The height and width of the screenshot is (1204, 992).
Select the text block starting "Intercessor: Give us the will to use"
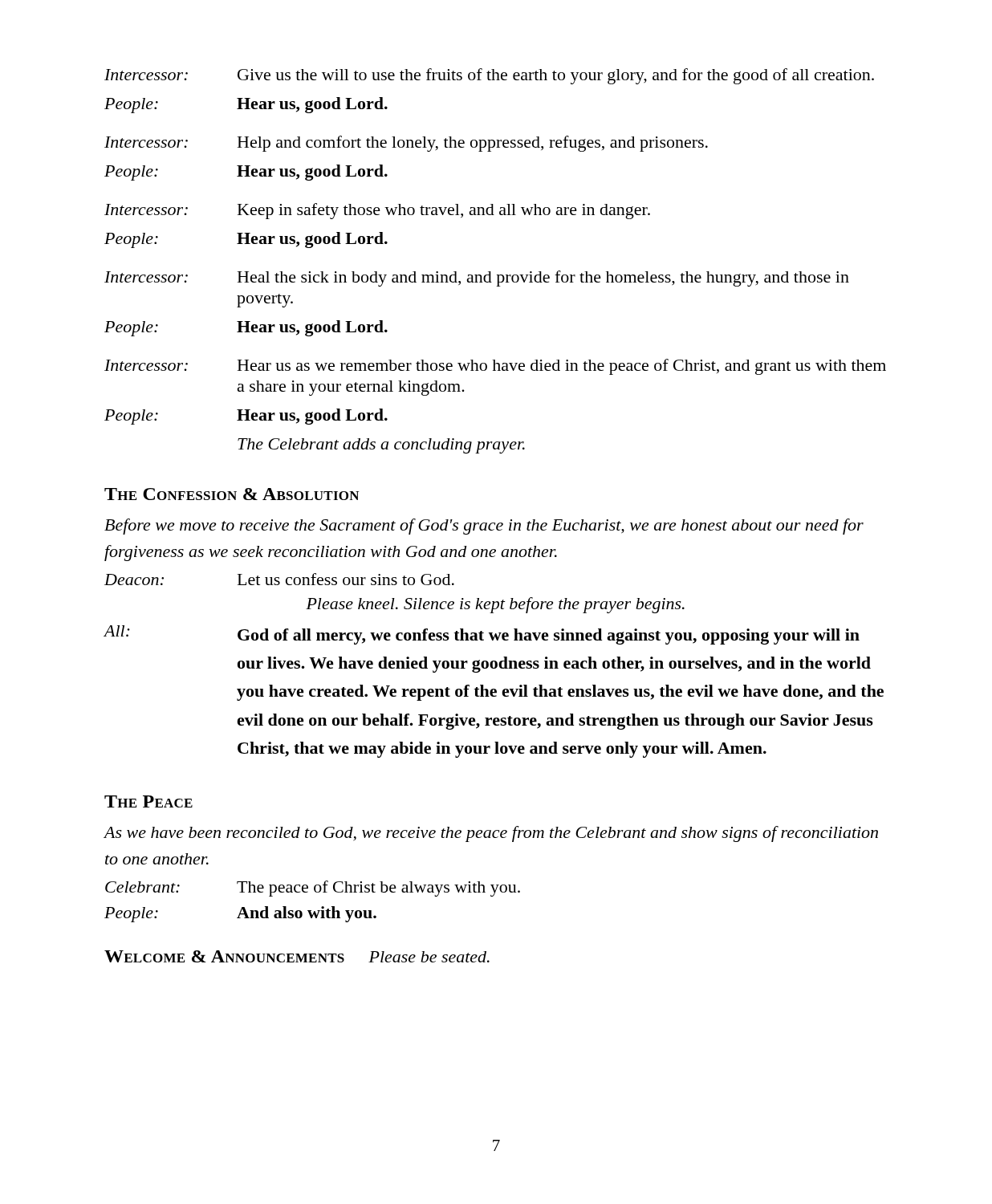(x=496, y=89)
